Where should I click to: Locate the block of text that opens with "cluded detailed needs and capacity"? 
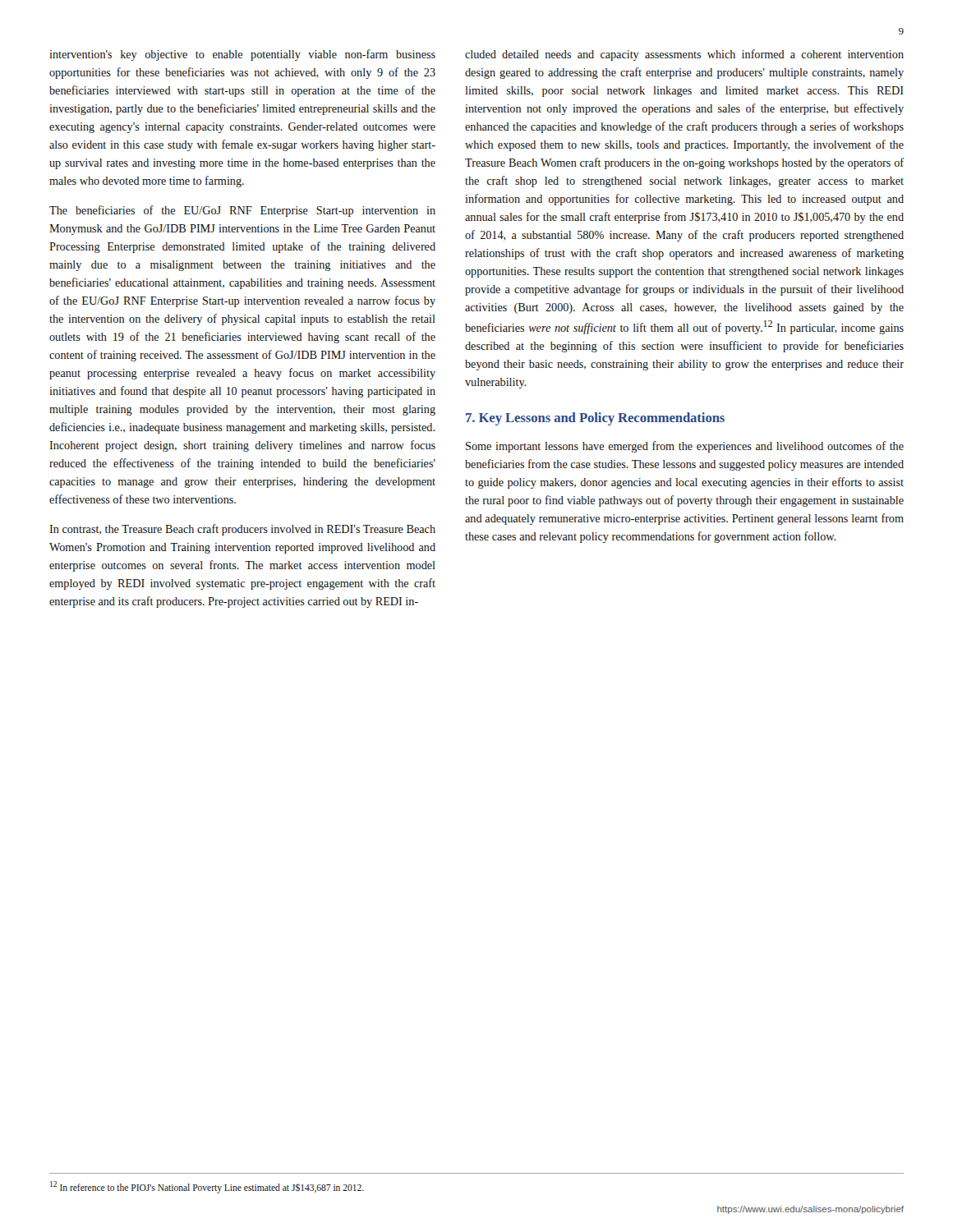pos(684,218)
